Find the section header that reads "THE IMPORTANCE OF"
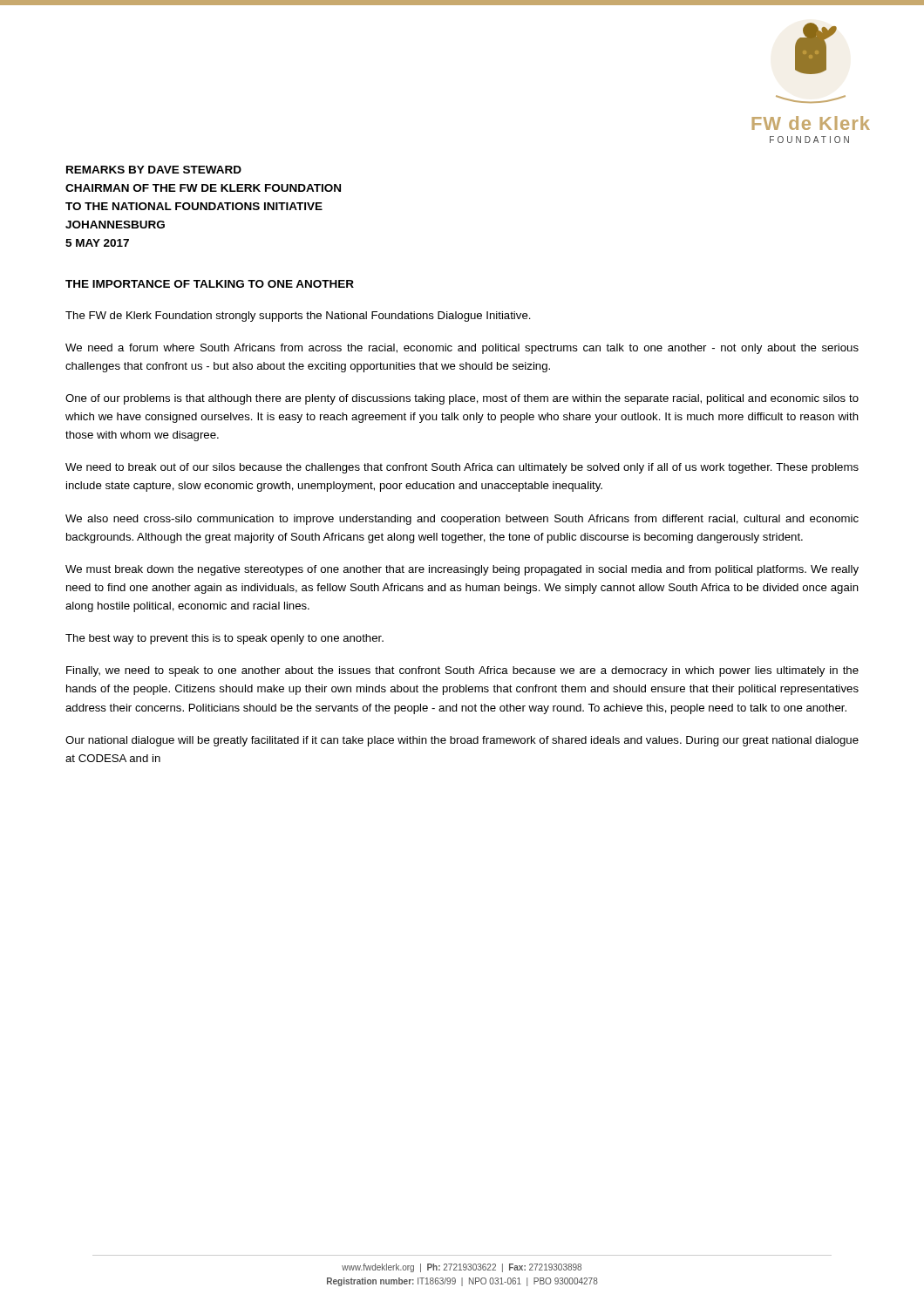924x1308 pixels. (210, 283)
